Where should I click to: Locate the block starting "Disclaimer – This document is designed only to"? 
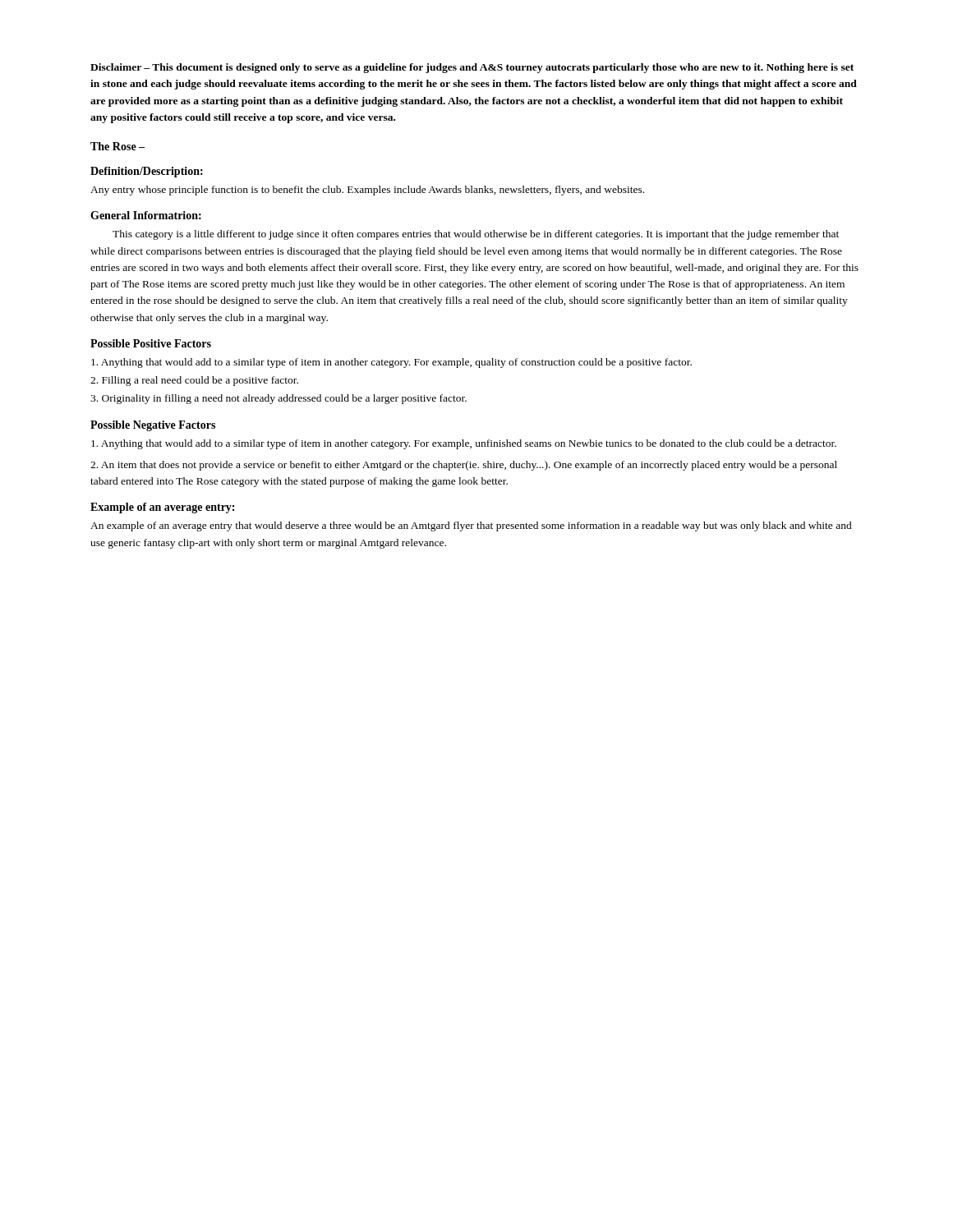click(474, 92)
